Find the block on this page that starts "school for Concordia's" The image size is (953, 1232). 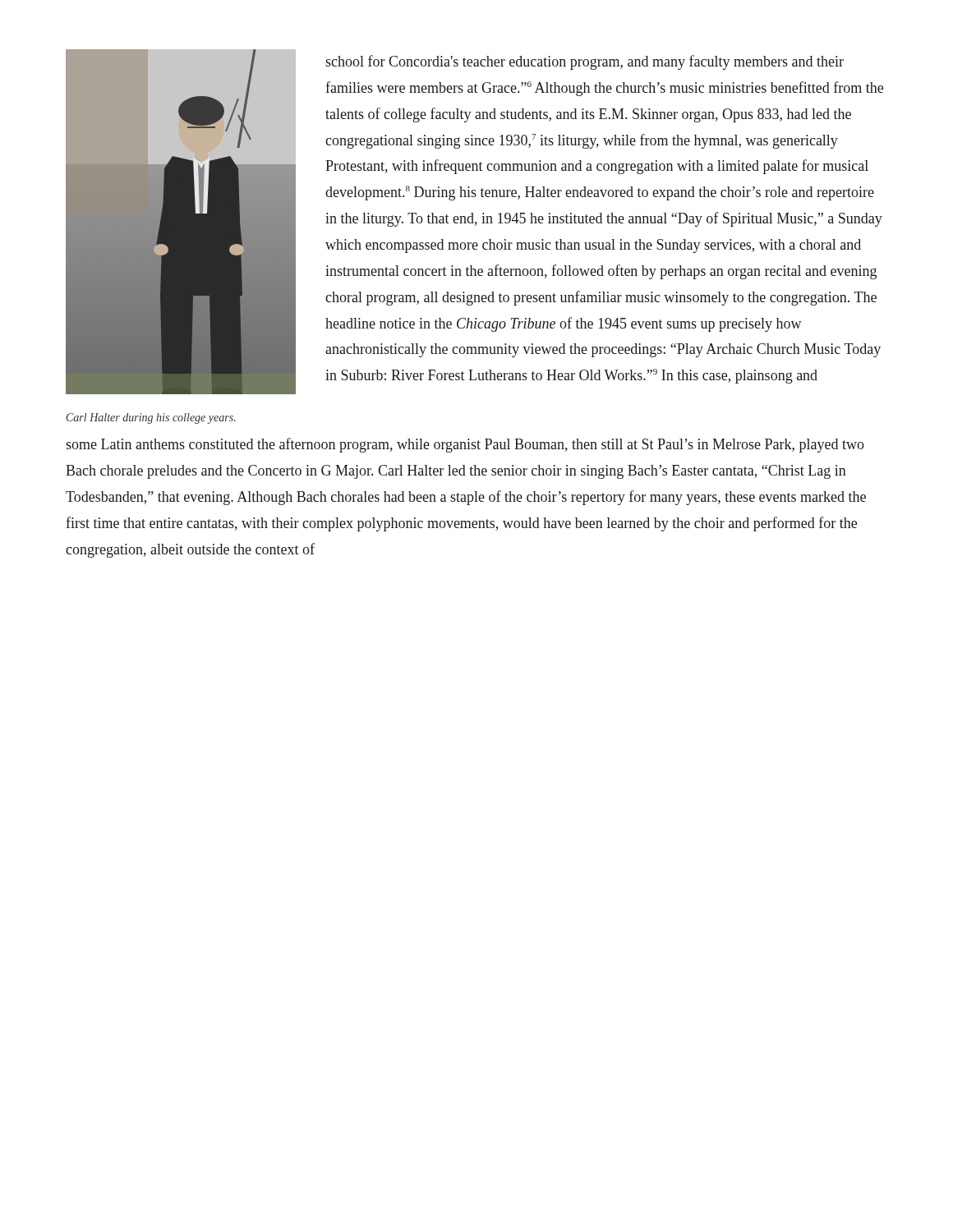coord(605,219)
